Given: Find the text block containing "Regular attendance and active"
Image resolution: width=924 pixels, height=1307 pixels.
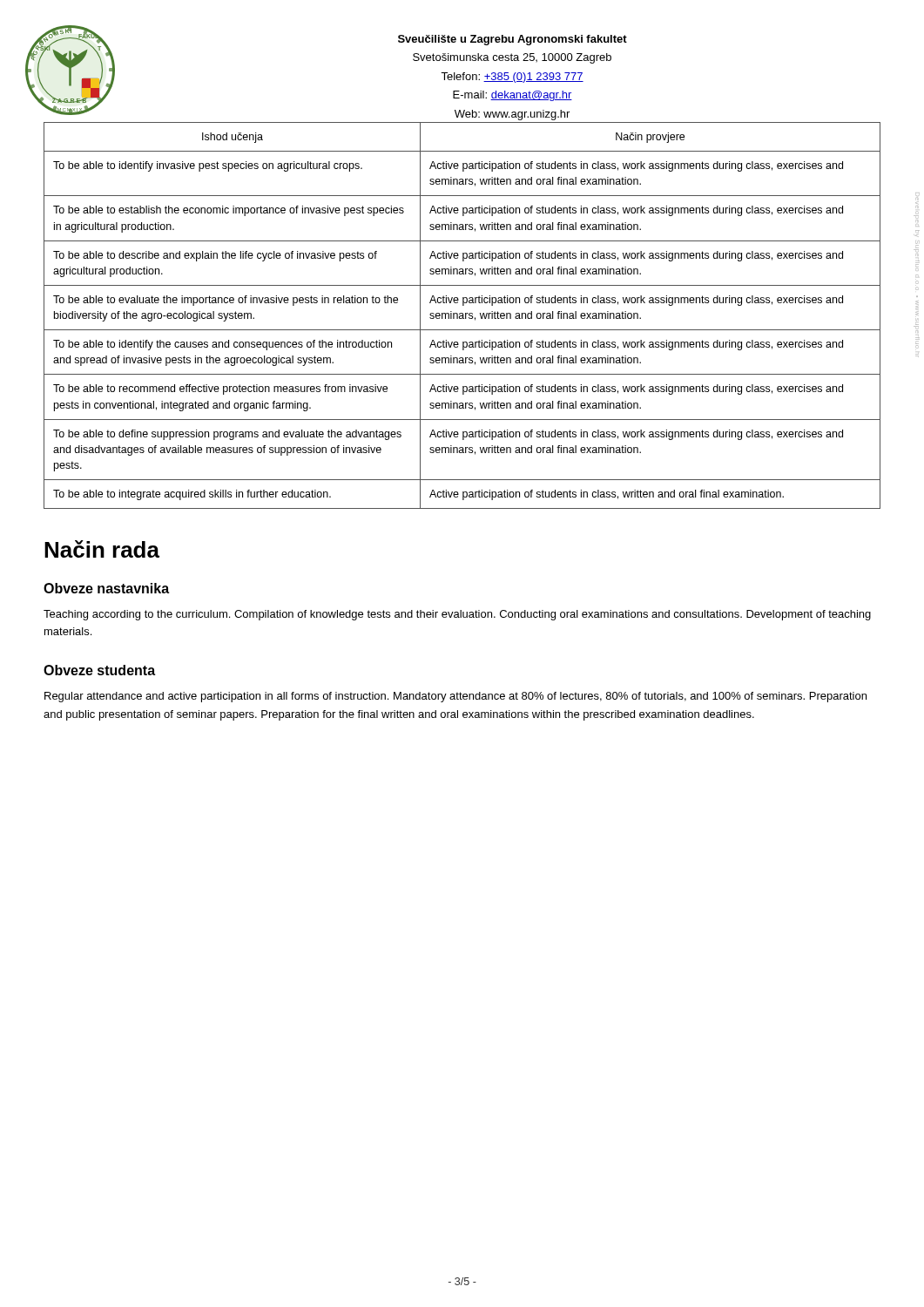Looking at the screenshot, I should coord(455,705).
